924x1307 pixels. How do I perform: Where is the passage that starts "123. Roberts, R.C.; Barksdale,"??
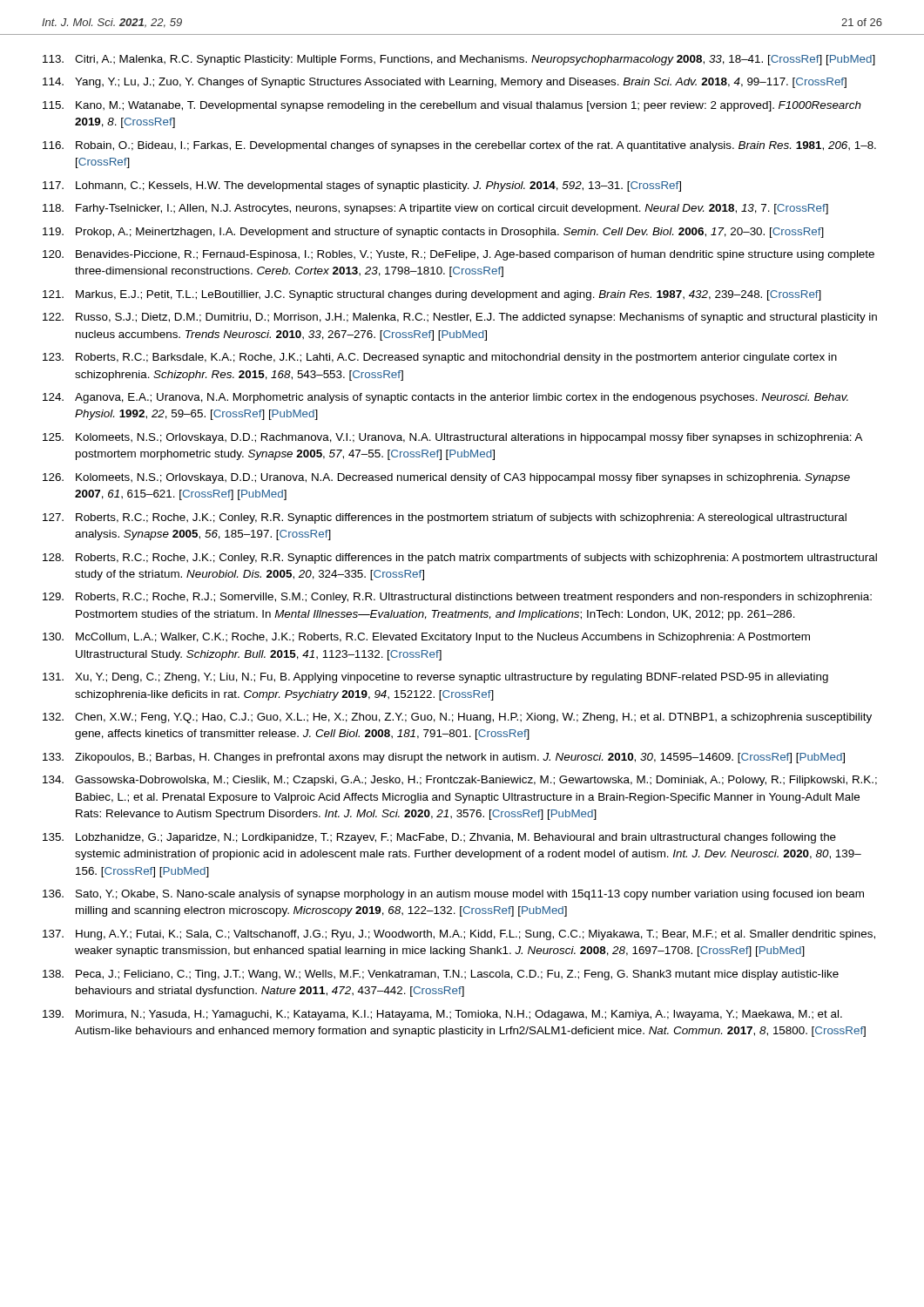tap(462, 366)
